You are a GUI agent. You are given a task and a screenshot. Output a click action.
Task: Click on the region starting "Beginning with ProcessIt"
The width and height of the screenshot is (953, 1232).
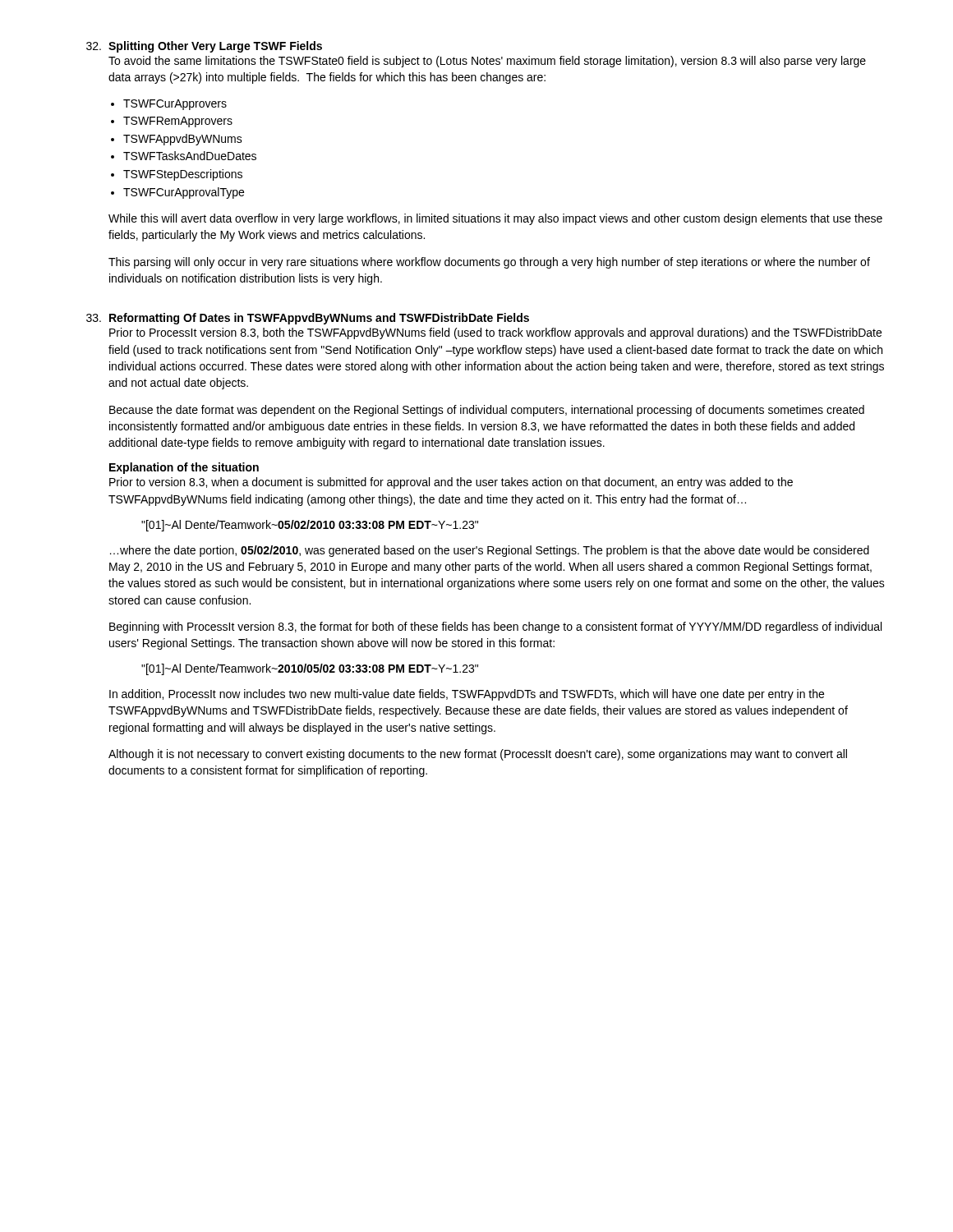tap(495, 635)
